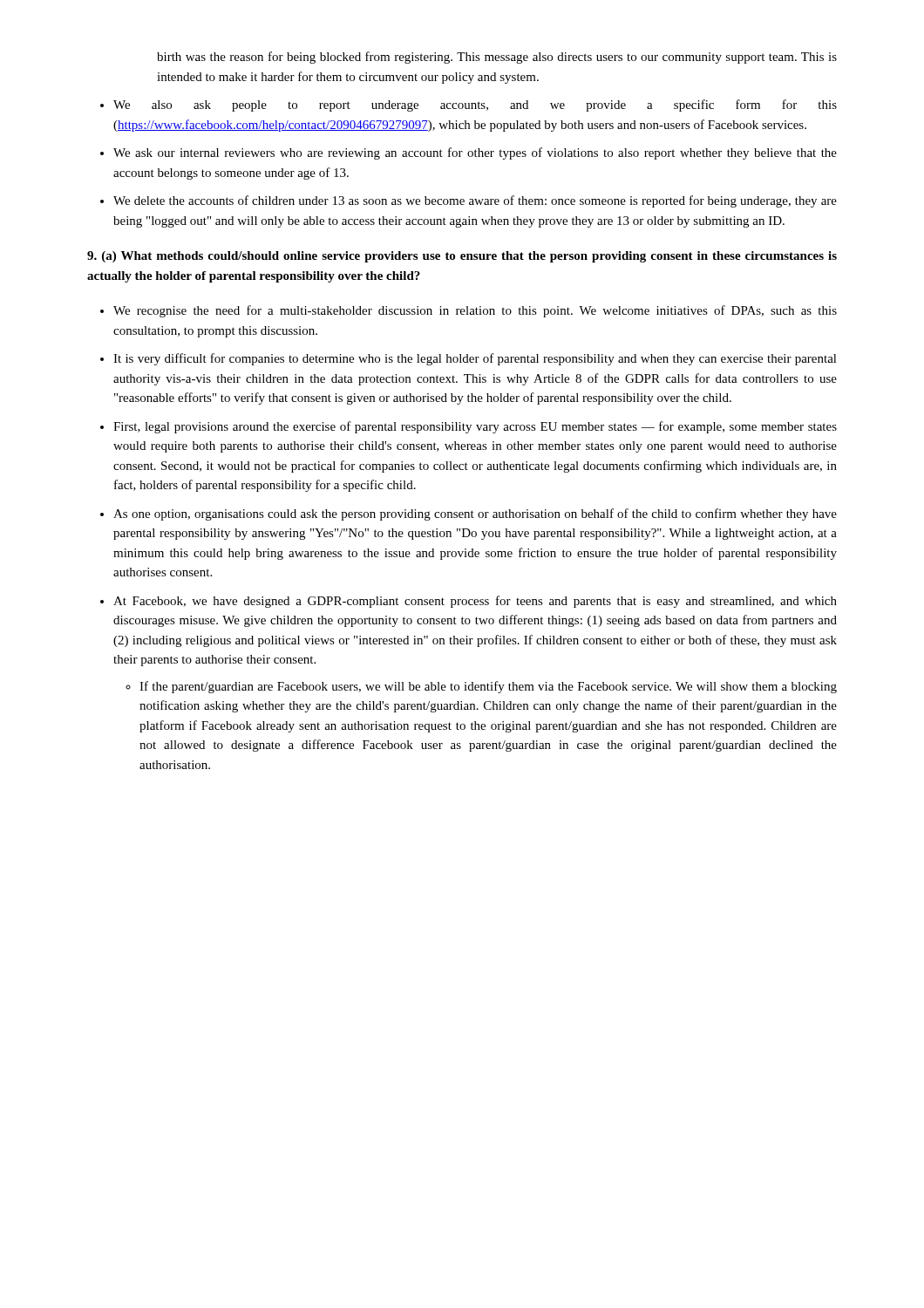This screenshot has width=924, height=1308.
Task: Point to the block beginning "As one option, organisations could ask the person"
Action: (x=475, y=543)
